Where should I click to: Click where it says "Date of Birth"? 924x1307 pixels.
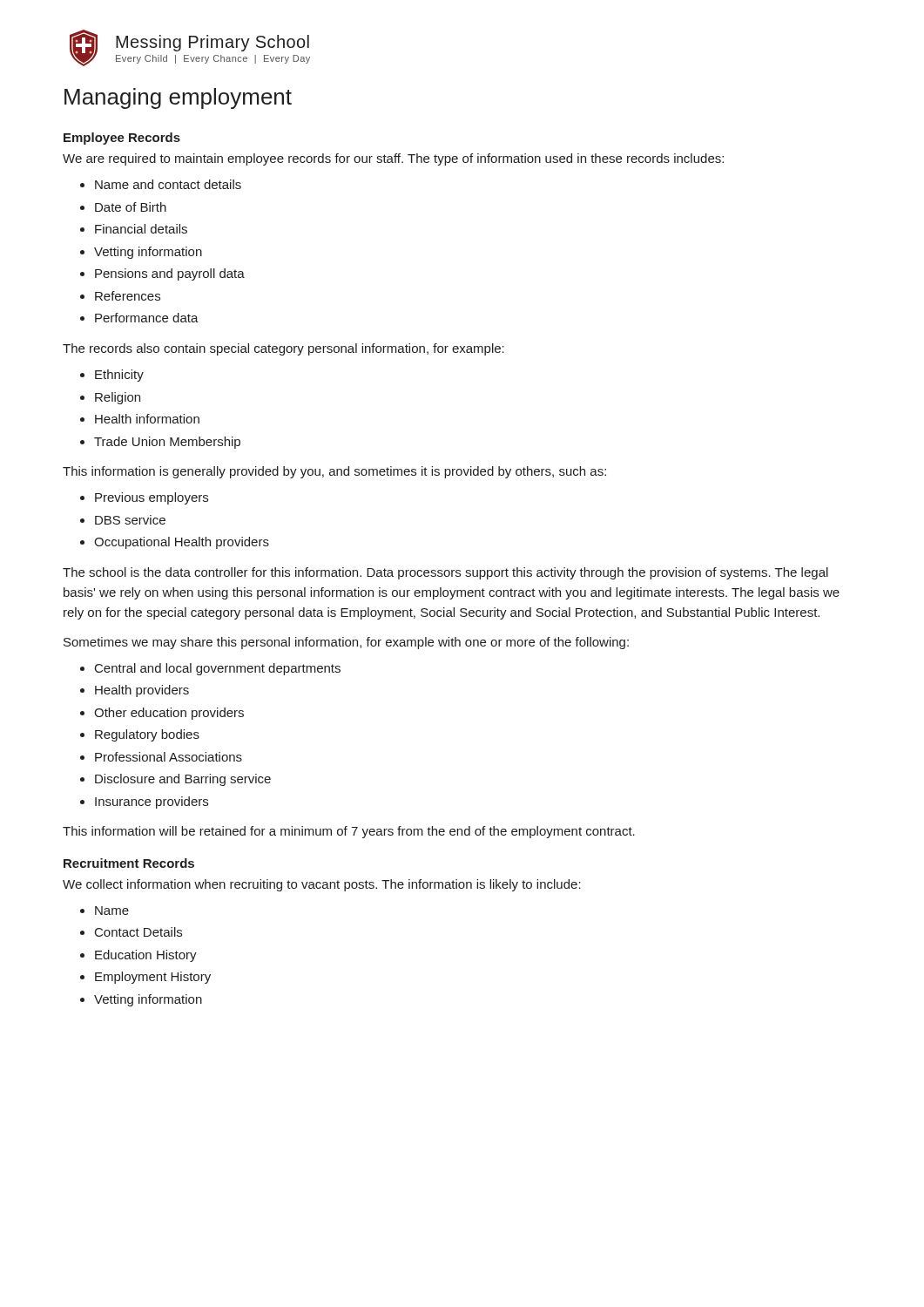tap(123, 207)
